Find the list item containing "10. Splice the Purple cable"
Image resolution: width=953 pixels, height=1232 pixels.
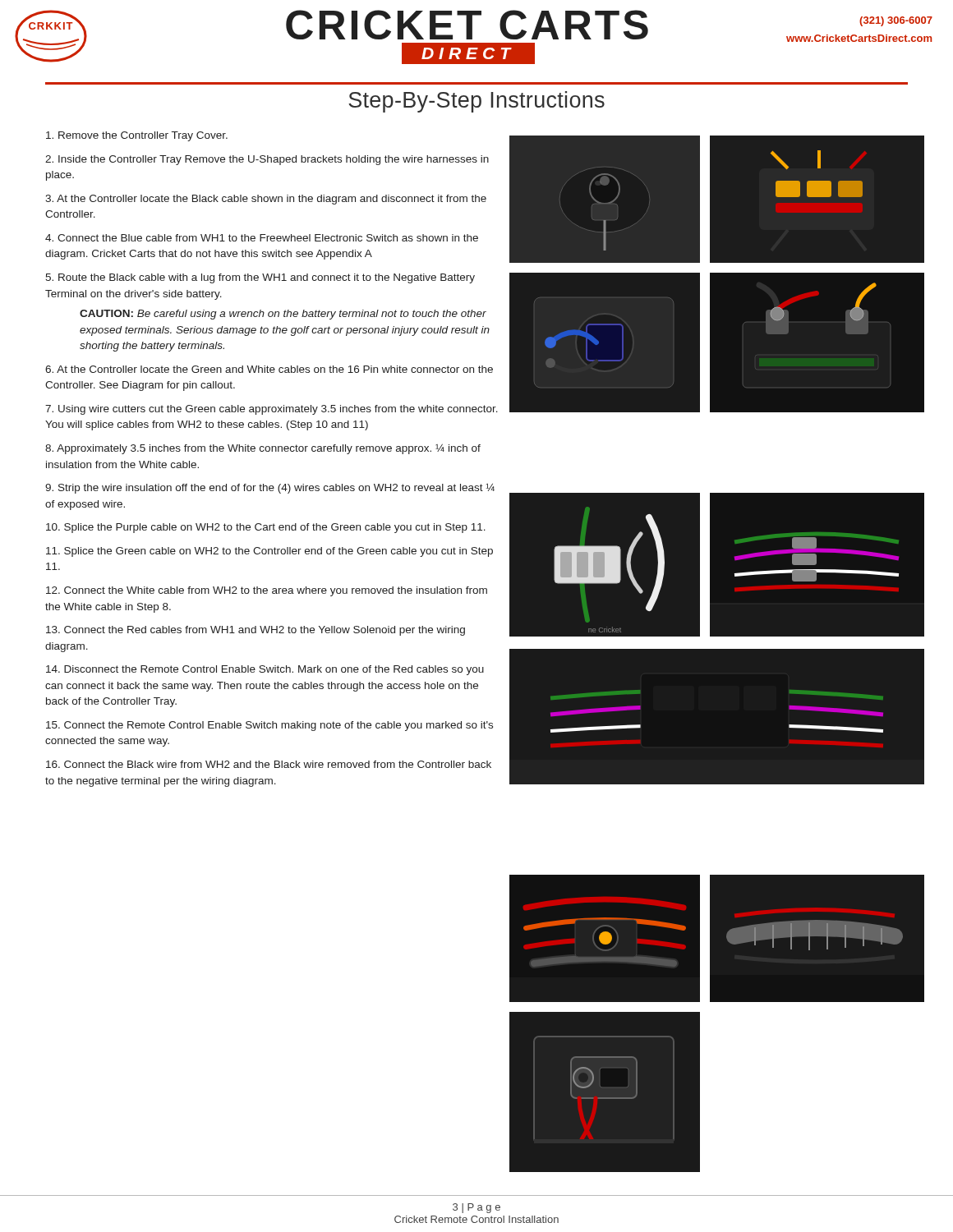coord(266,527)
